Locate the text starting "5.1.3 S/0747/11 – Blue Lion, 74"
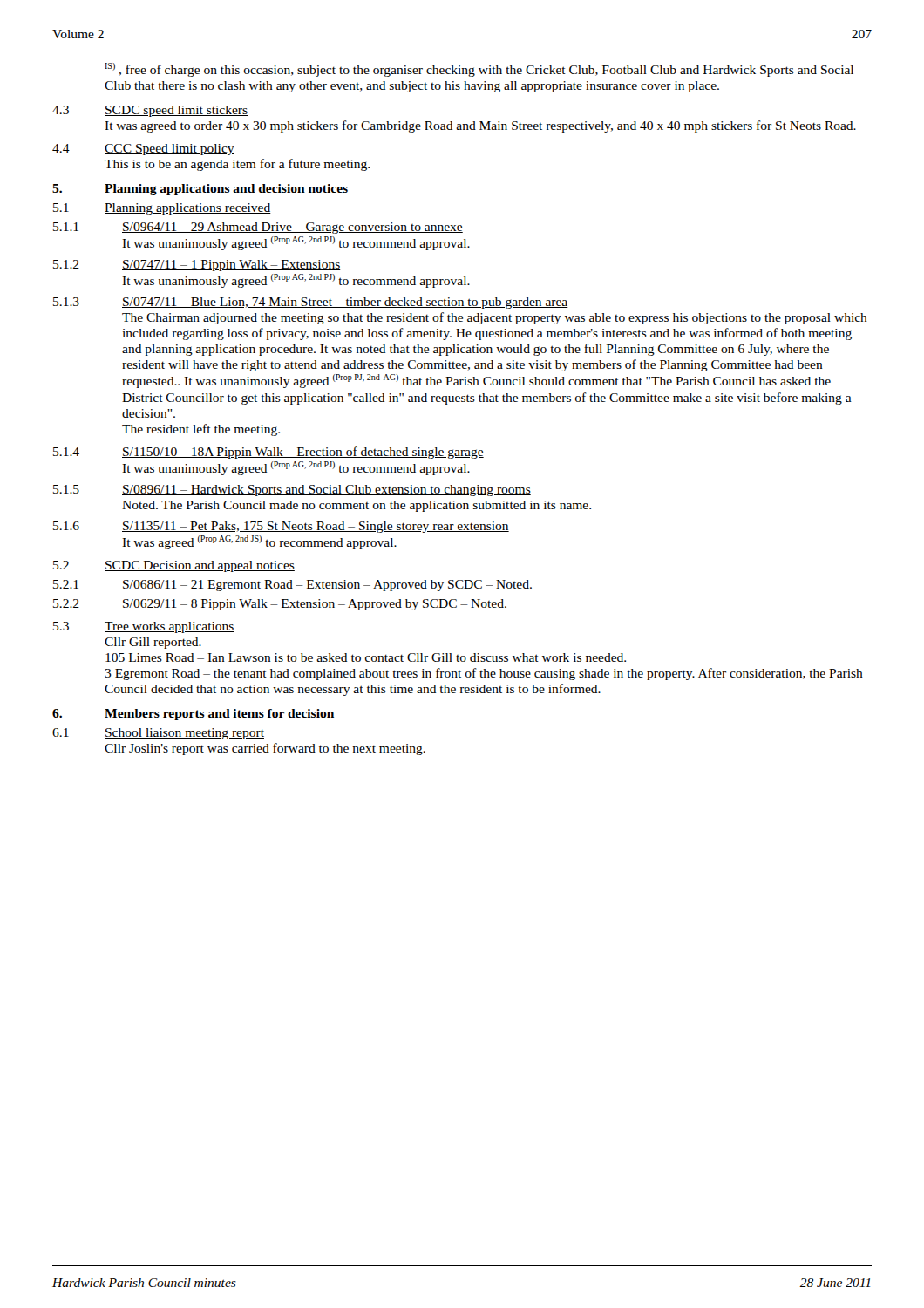 pyautogui.click(x=462, y=365)
